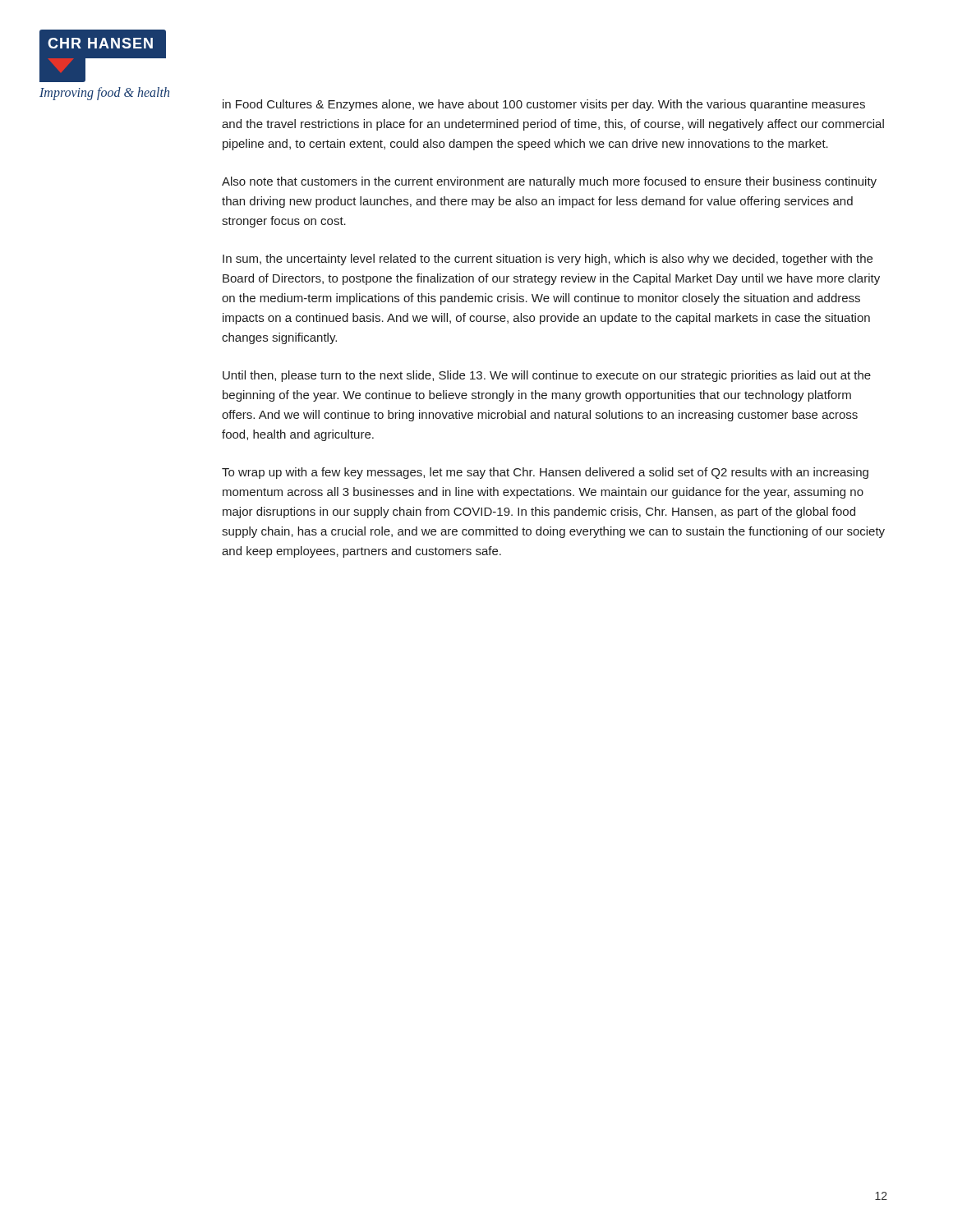Find the text starting "in Food Cultures"
Image resolution: width=953 pixels, height=1232 pixels.
(553, 124)
